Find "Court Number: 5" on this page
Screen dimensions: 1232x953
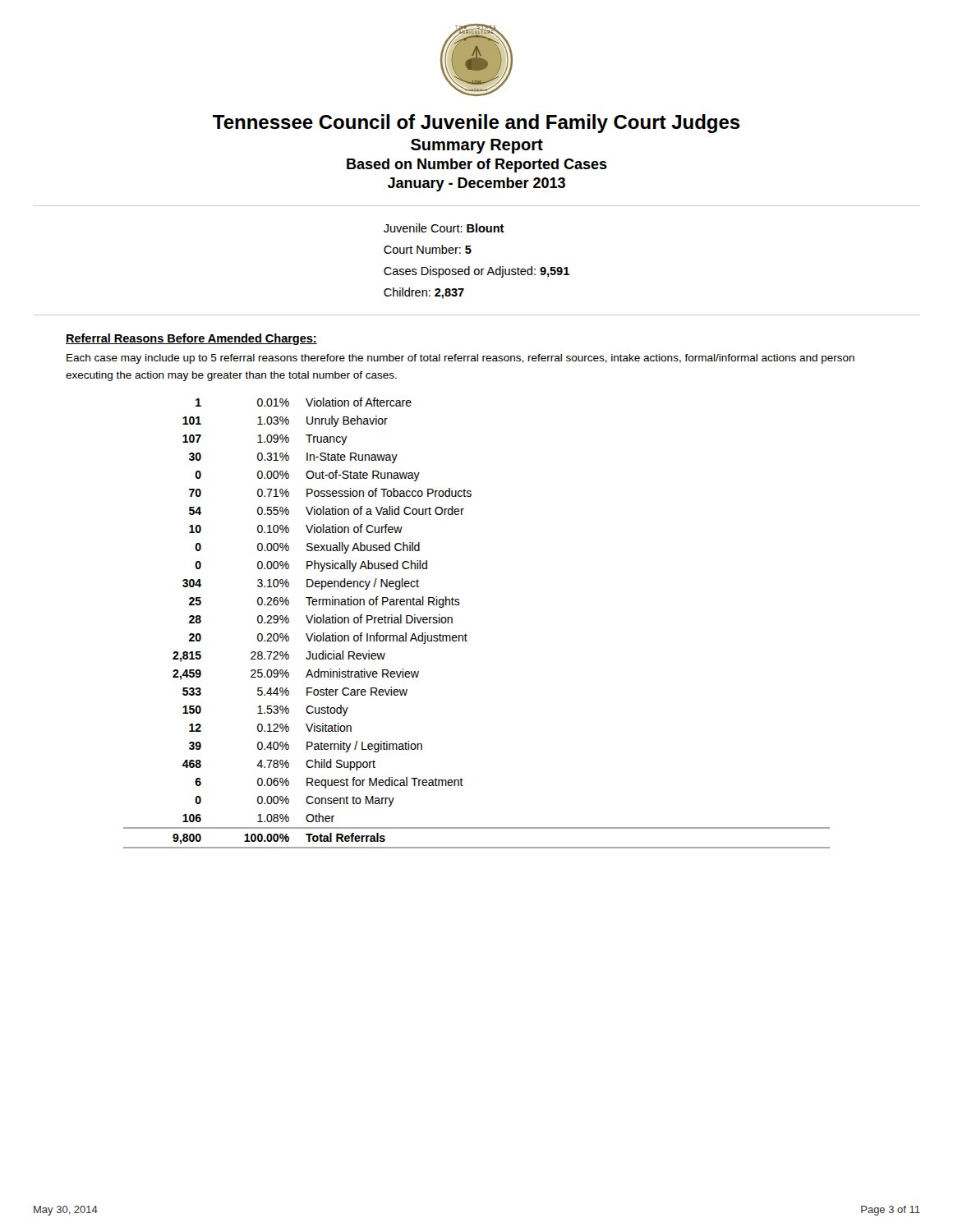tap(428, 250)
